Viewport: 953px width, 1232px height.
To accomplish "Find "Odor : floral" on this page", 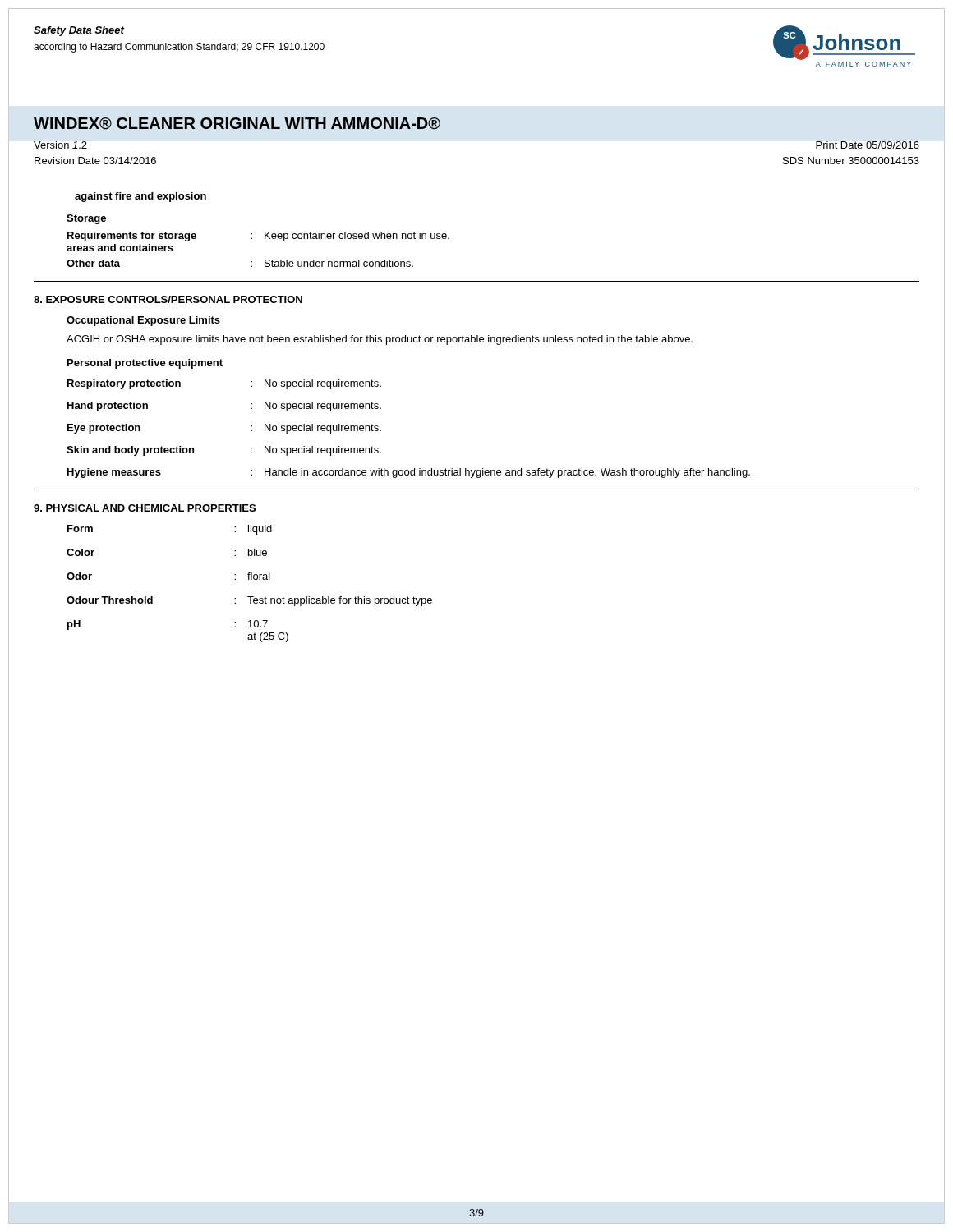I will pyautogui.click(x=84, y=575).
